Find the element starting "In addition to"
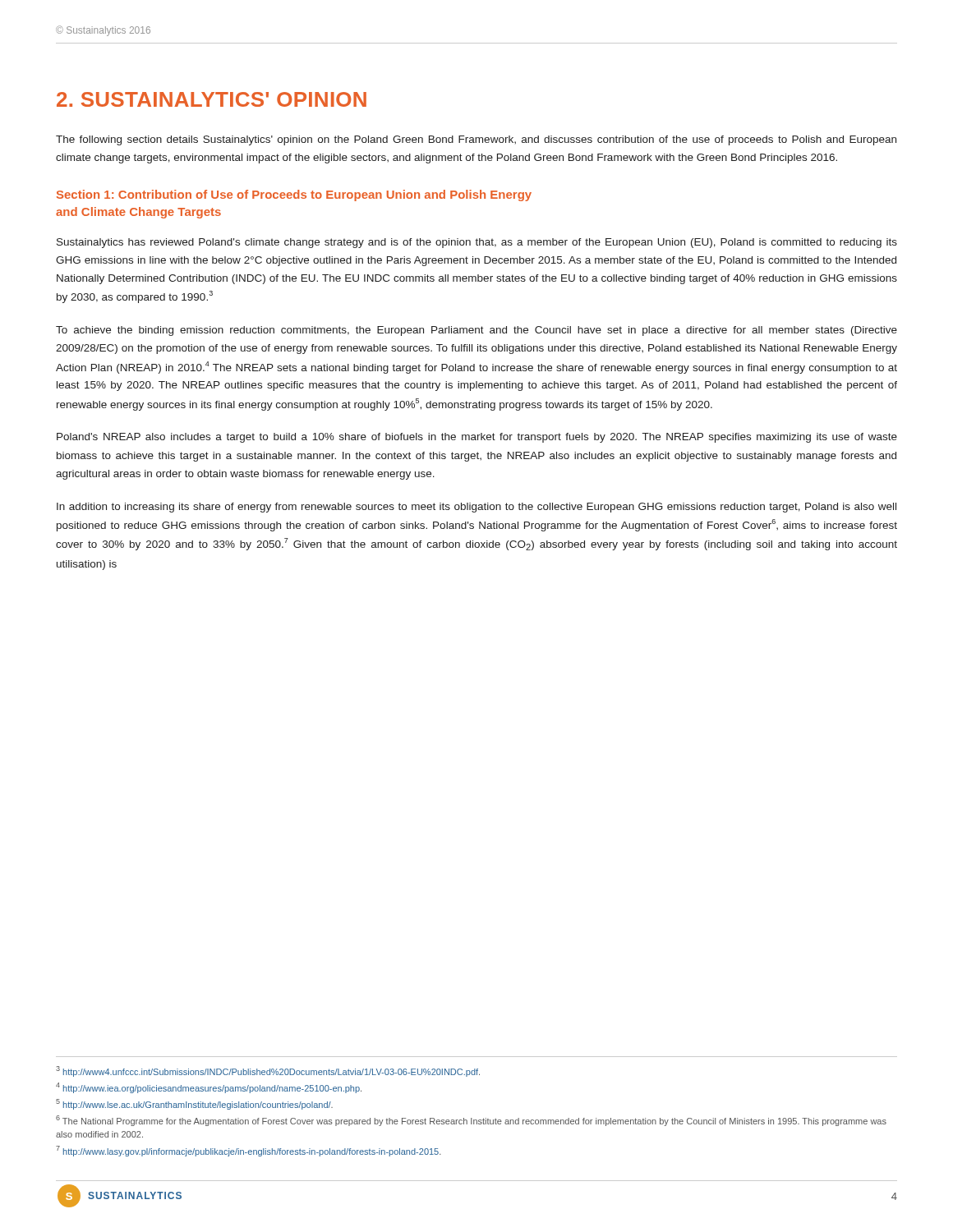The image size is (953, 1232). (476, 535)
